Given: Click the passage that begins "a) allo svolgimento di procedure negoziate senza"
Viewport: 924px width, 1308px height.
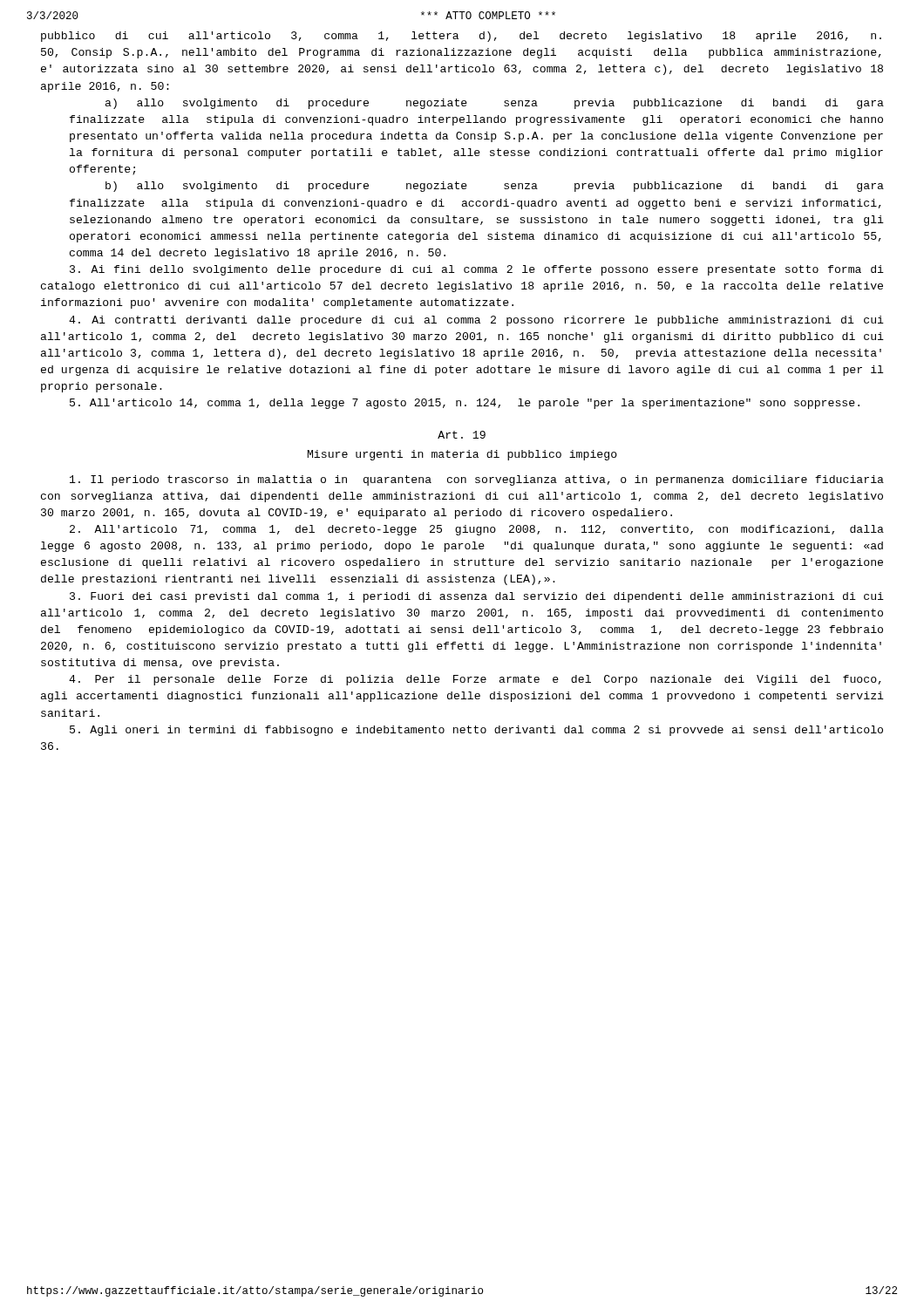Looking at the screenshot, I should (476, 136).
